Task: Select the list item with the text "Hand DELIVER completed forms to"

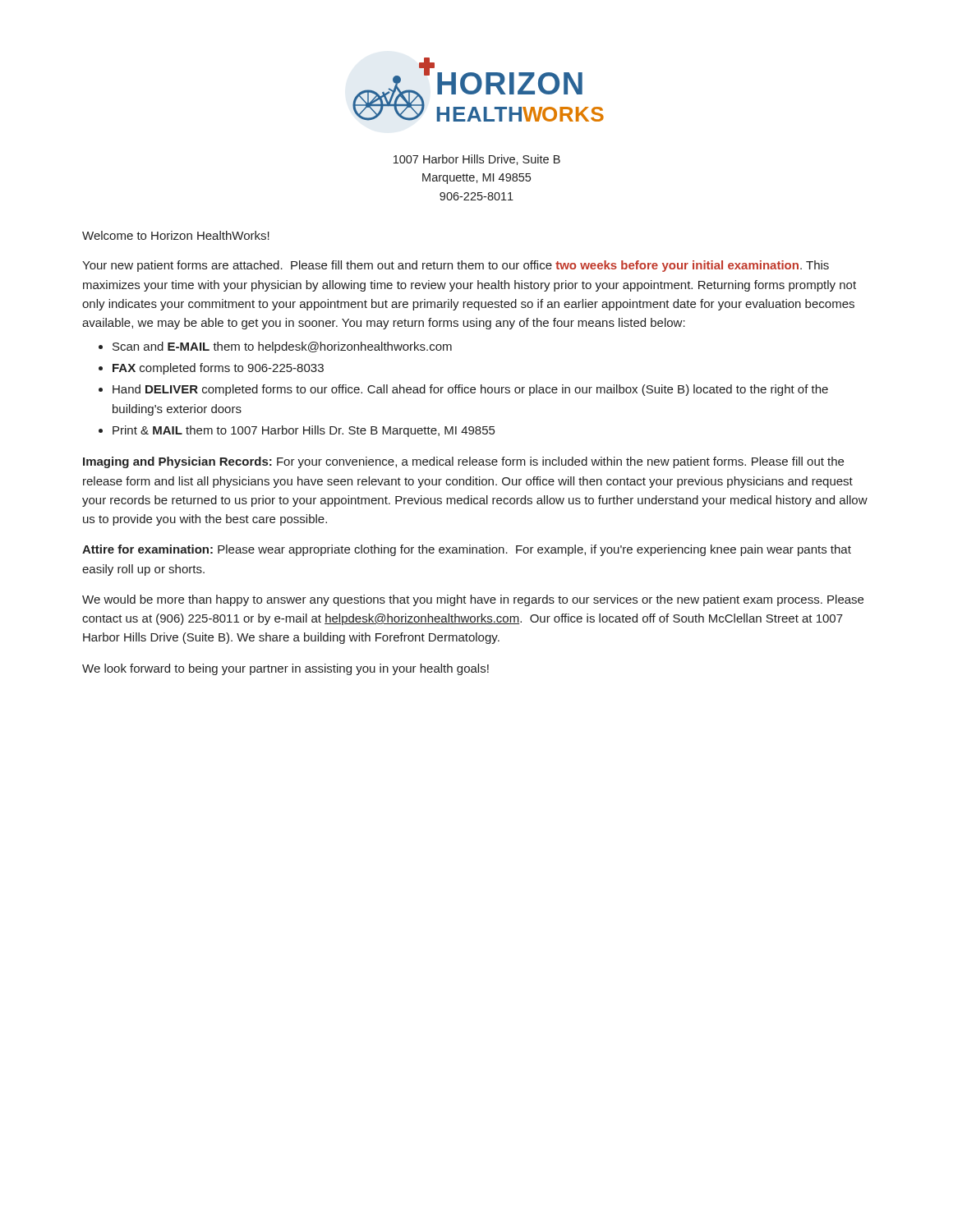Action: [x=470, y=399]
